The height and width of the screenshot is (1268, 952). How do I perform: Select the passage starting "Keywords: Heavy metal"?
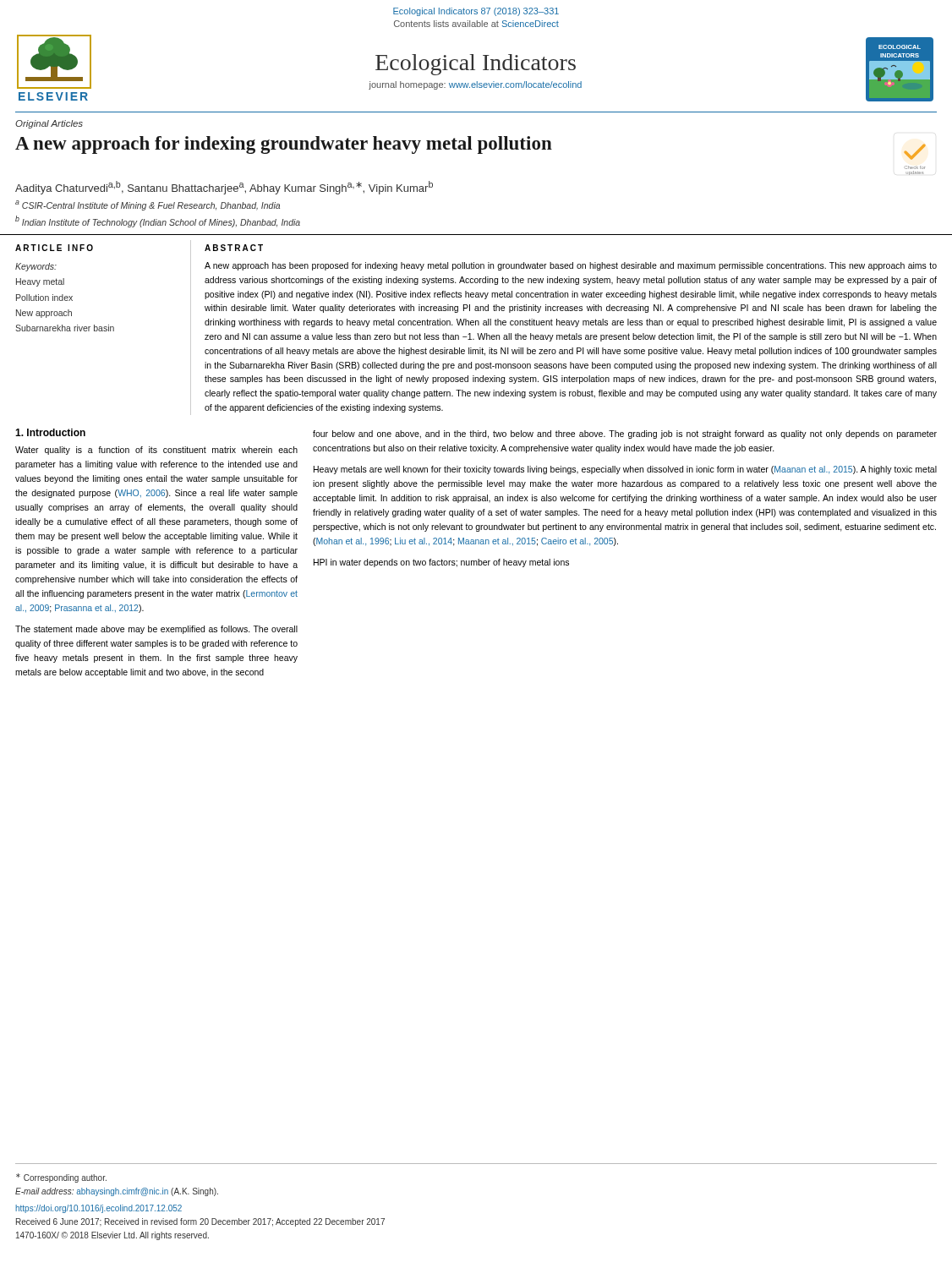coord(65,297)
